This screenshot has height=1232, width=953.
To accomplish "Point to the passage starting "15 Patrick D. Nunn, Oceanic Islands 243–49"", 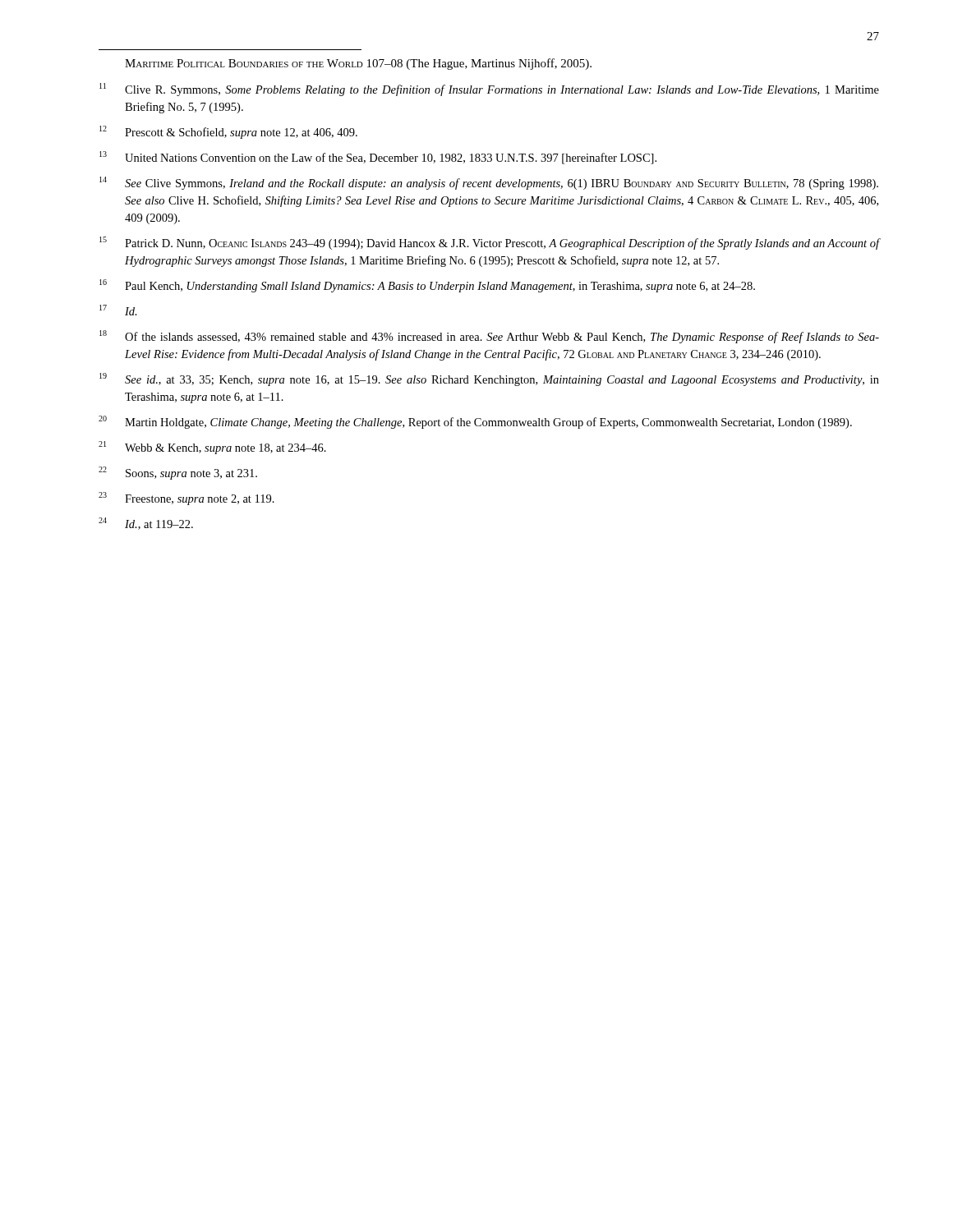I will click(x=489, y=252).
